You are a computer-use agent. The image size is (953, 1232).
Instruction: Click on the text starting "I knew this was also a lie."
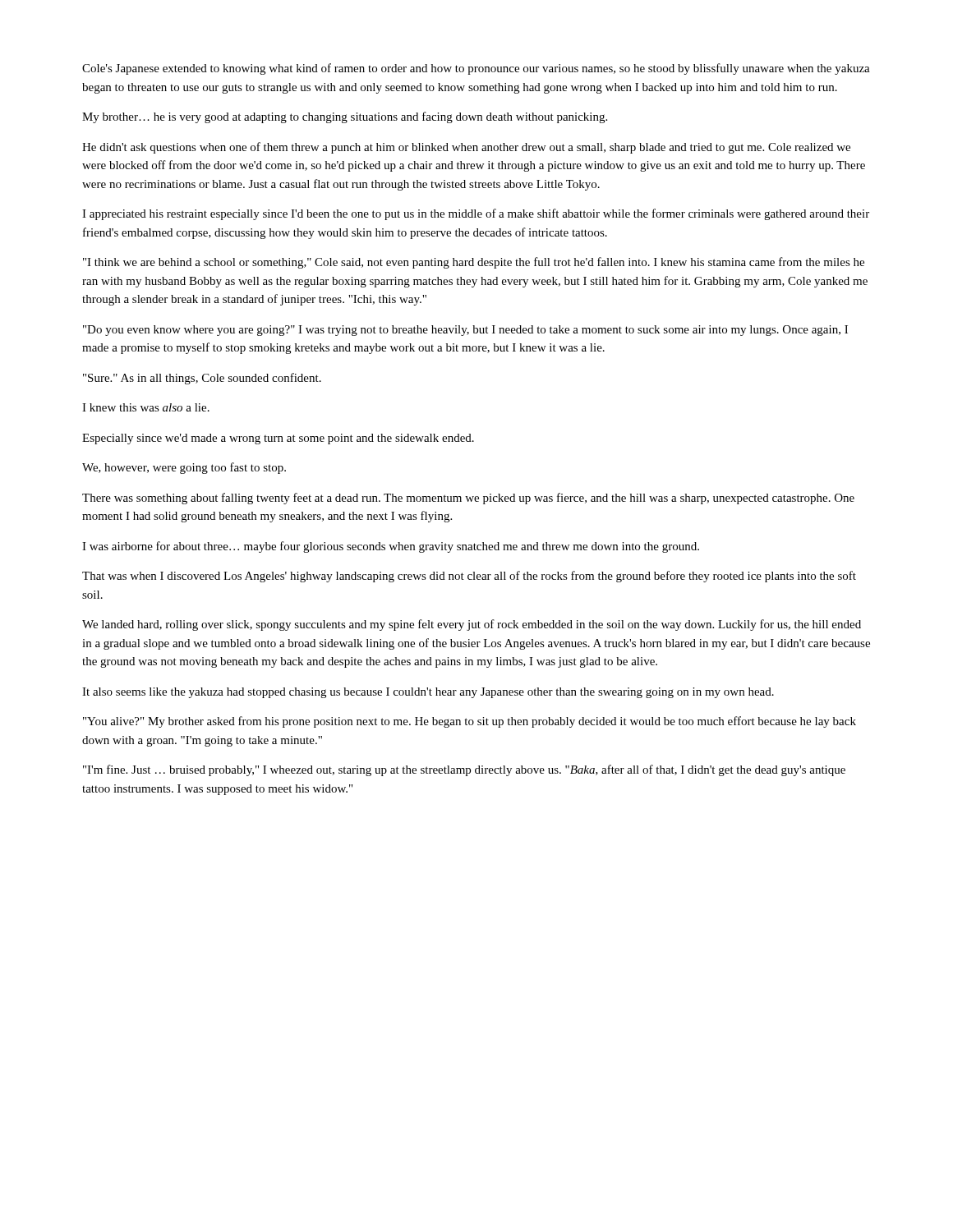tap(146, 407)
